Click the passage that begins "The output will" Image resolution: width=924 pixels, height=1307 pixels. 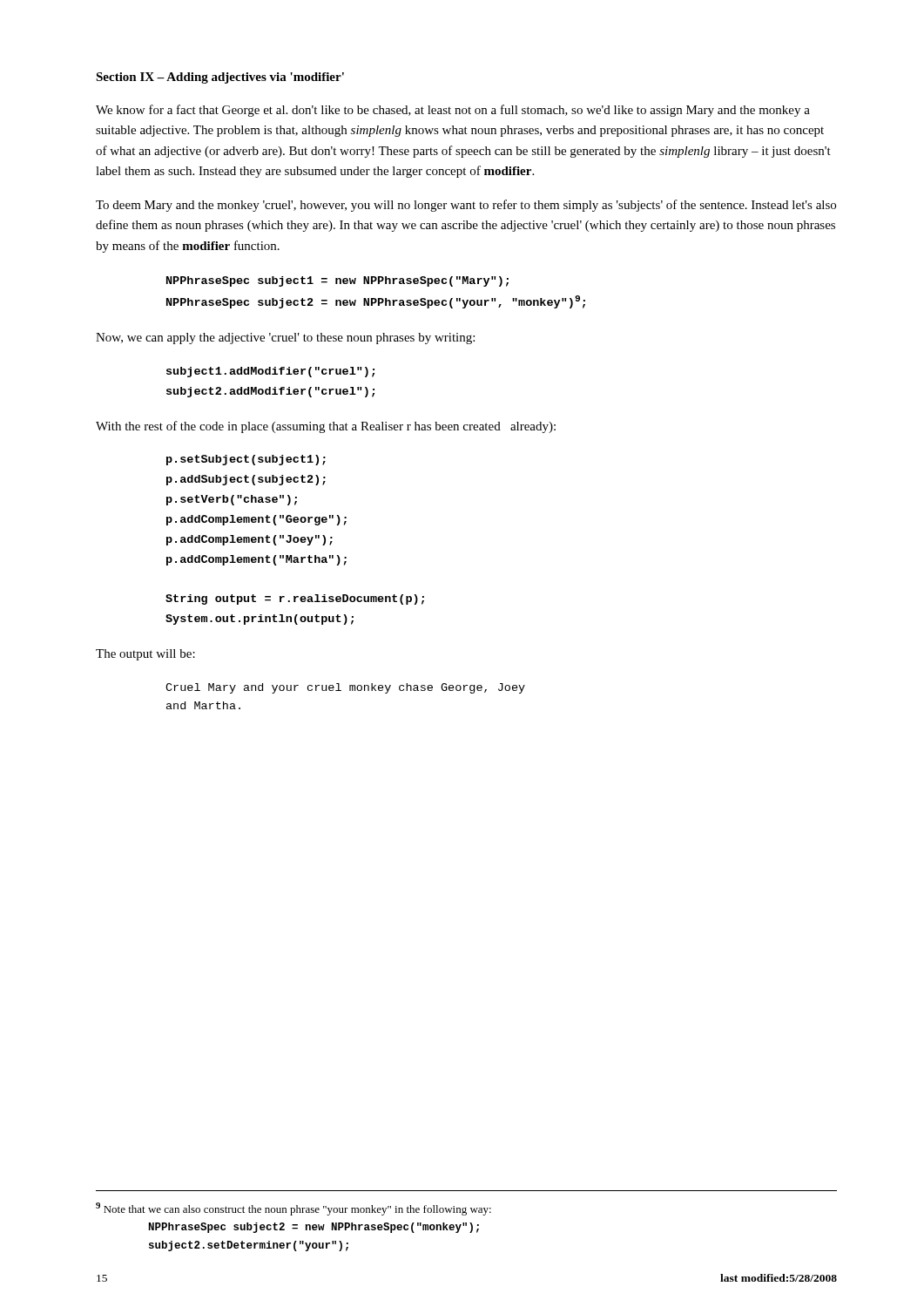click(146, 654)
